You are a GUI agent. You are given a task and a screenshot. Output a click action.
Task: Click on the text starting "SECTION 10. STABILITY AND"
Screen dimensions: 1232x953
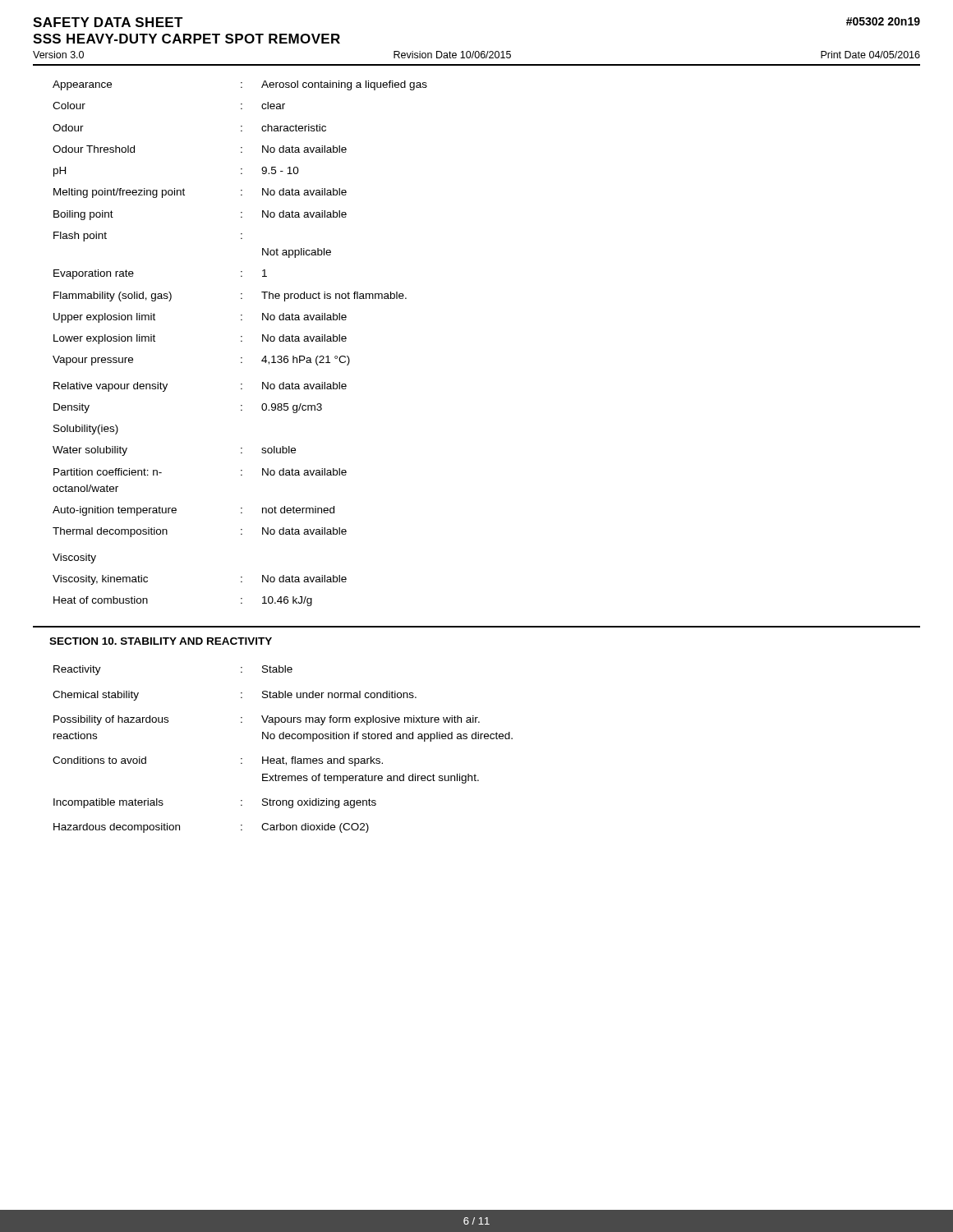click(161, 641)
